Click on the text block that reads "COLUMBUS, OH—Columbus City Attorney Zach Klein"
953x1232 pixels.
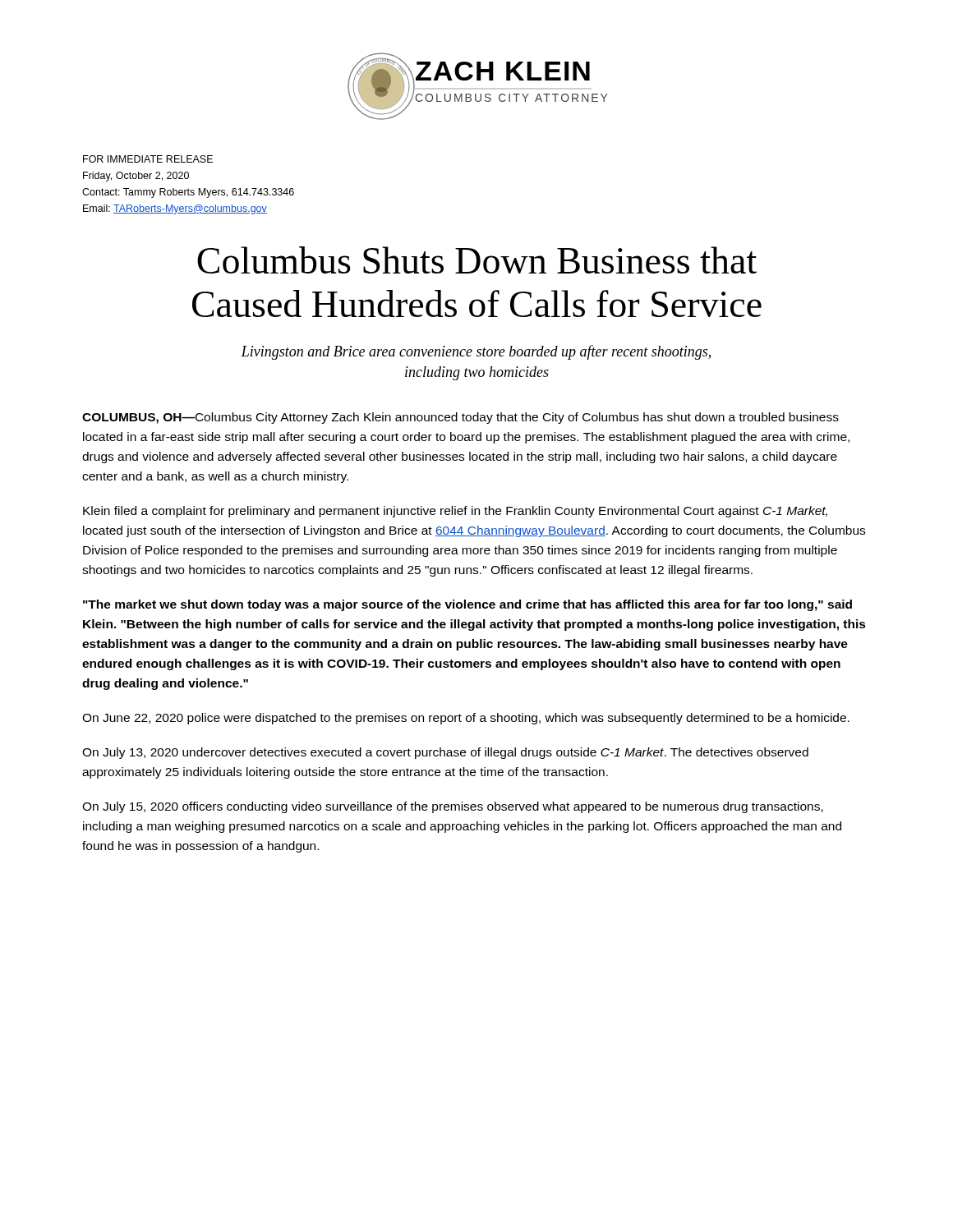click(x=466, y=447)
